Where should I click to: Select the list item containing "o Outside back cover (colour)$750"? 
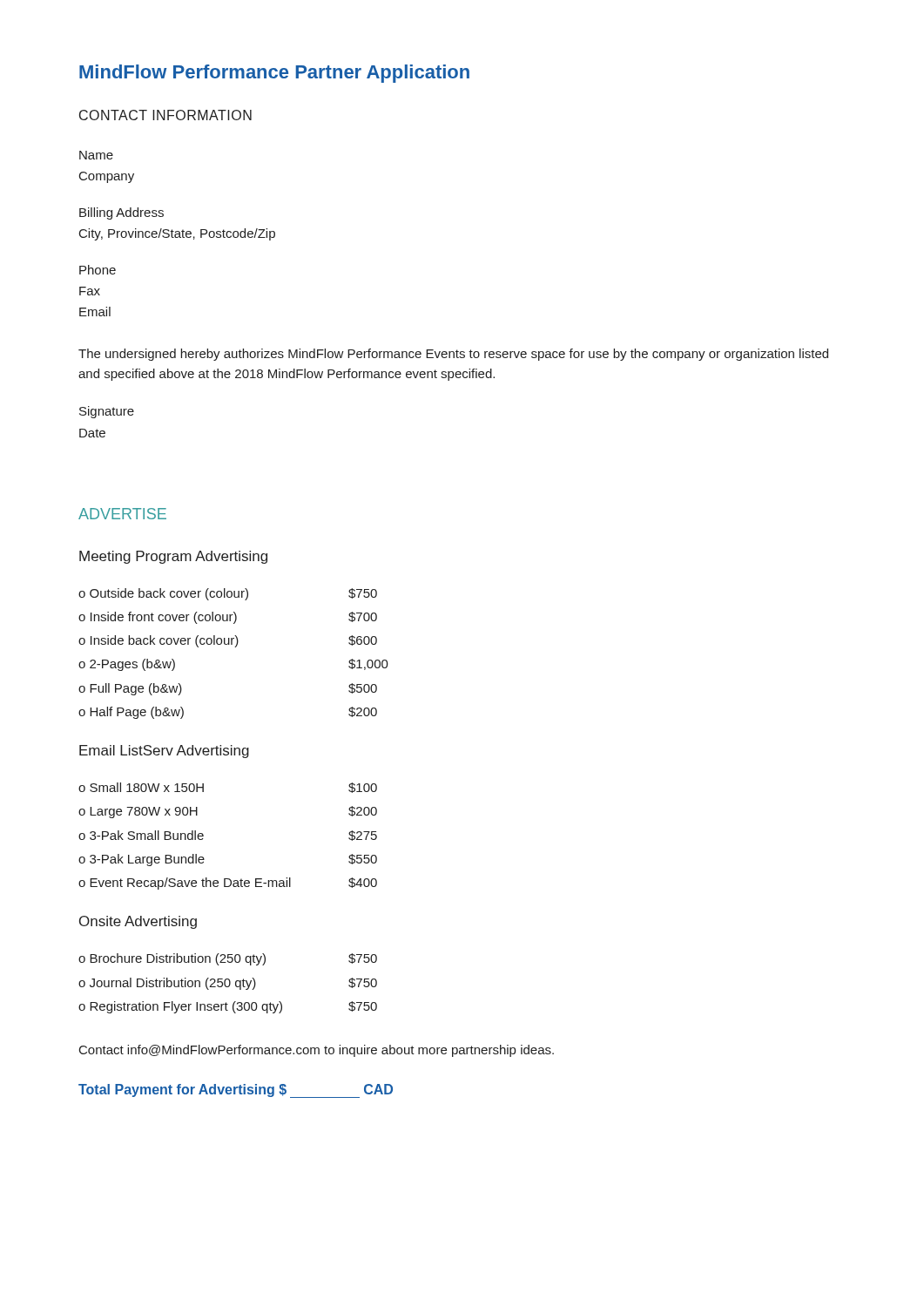pyautogui.click(x=228, y=593)
